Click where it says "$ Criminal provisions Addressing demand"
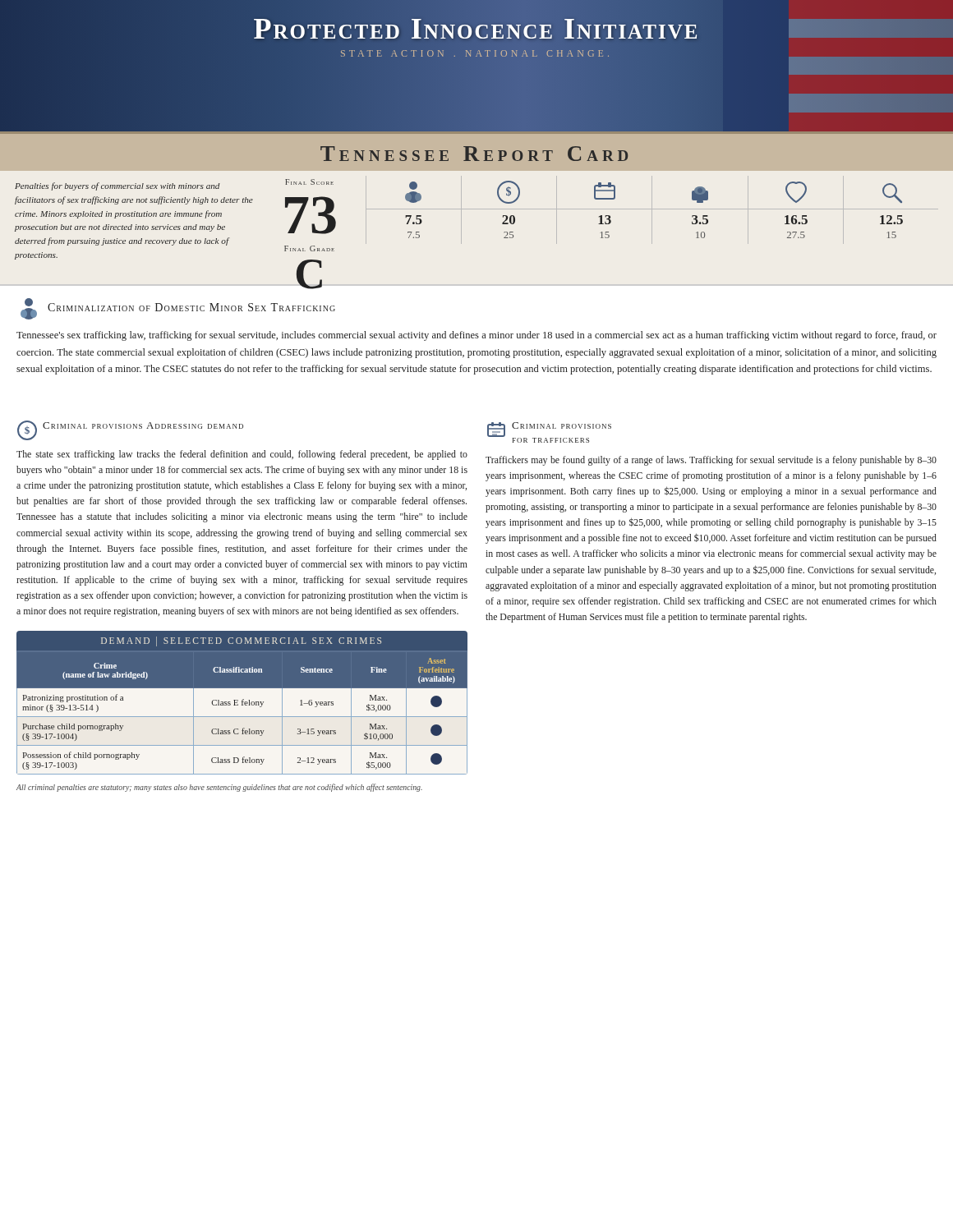The image size is (953, 1232). tap(130, 430)
